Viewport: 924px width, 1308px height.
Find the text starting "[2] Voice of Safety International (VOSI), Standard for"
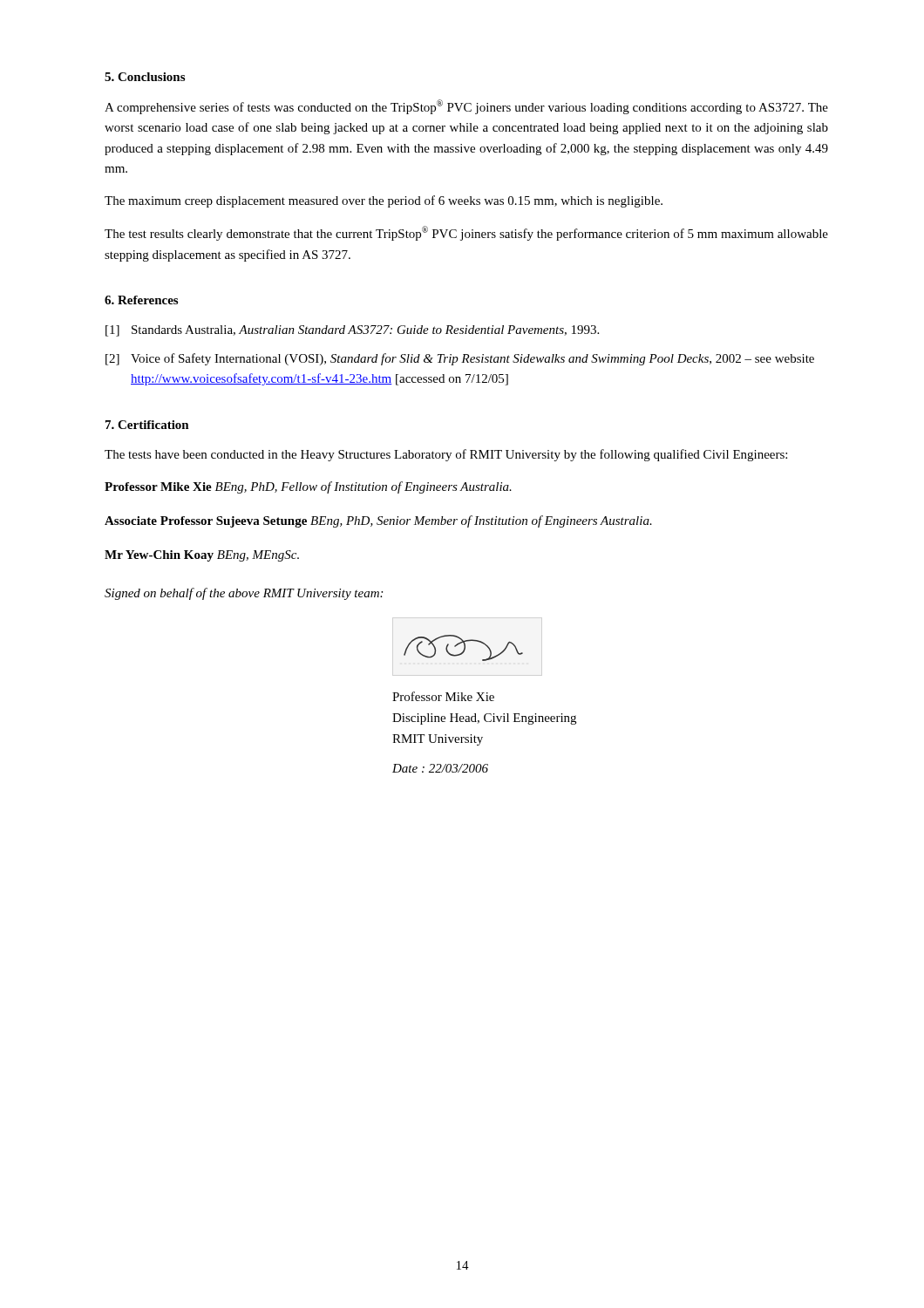tap(466, 369)
